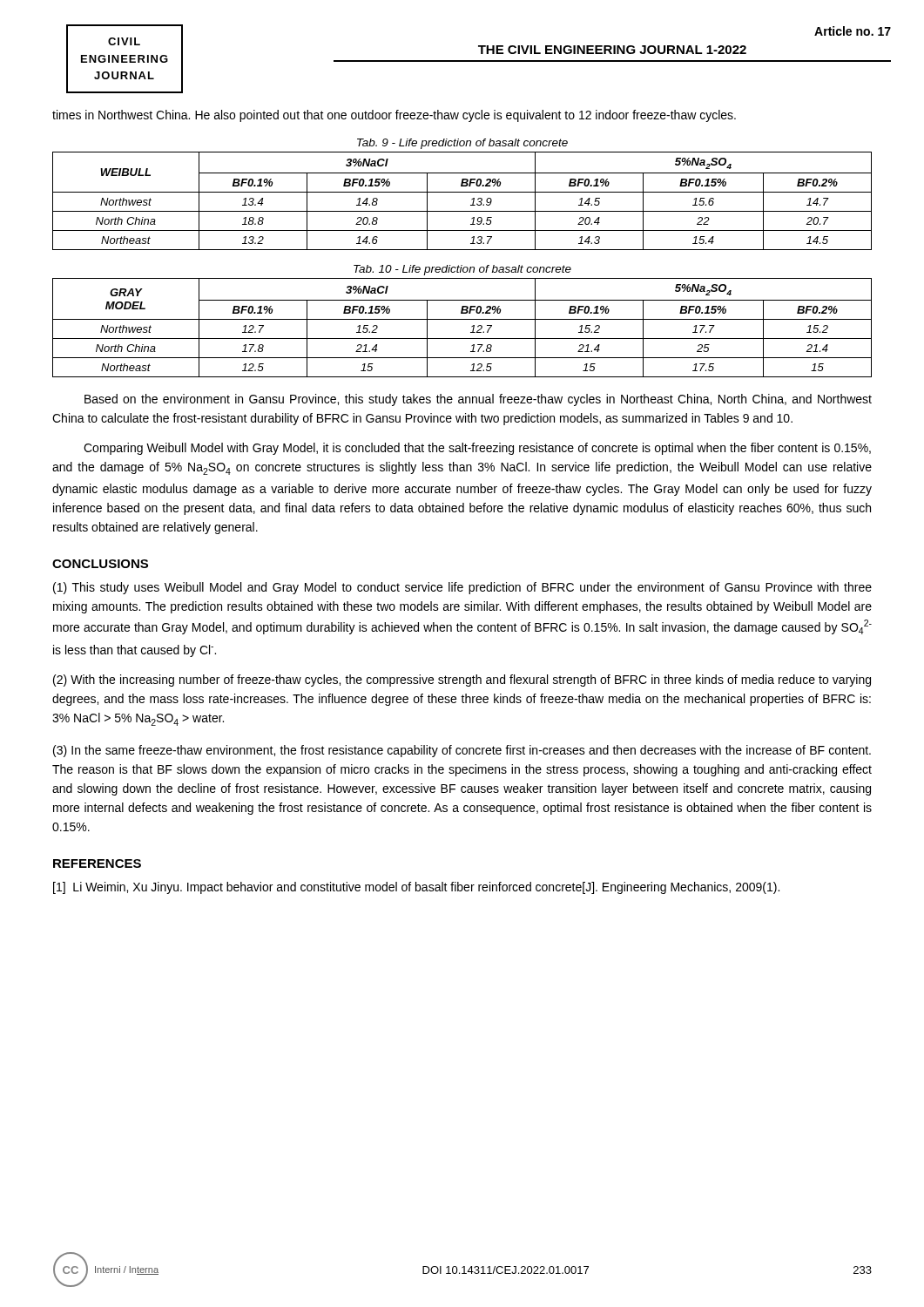The image size is (924, 1307).
Task: Find the text block that reads "Comparing Weibull Model with Gray Model,"
Action: point(462,487)
